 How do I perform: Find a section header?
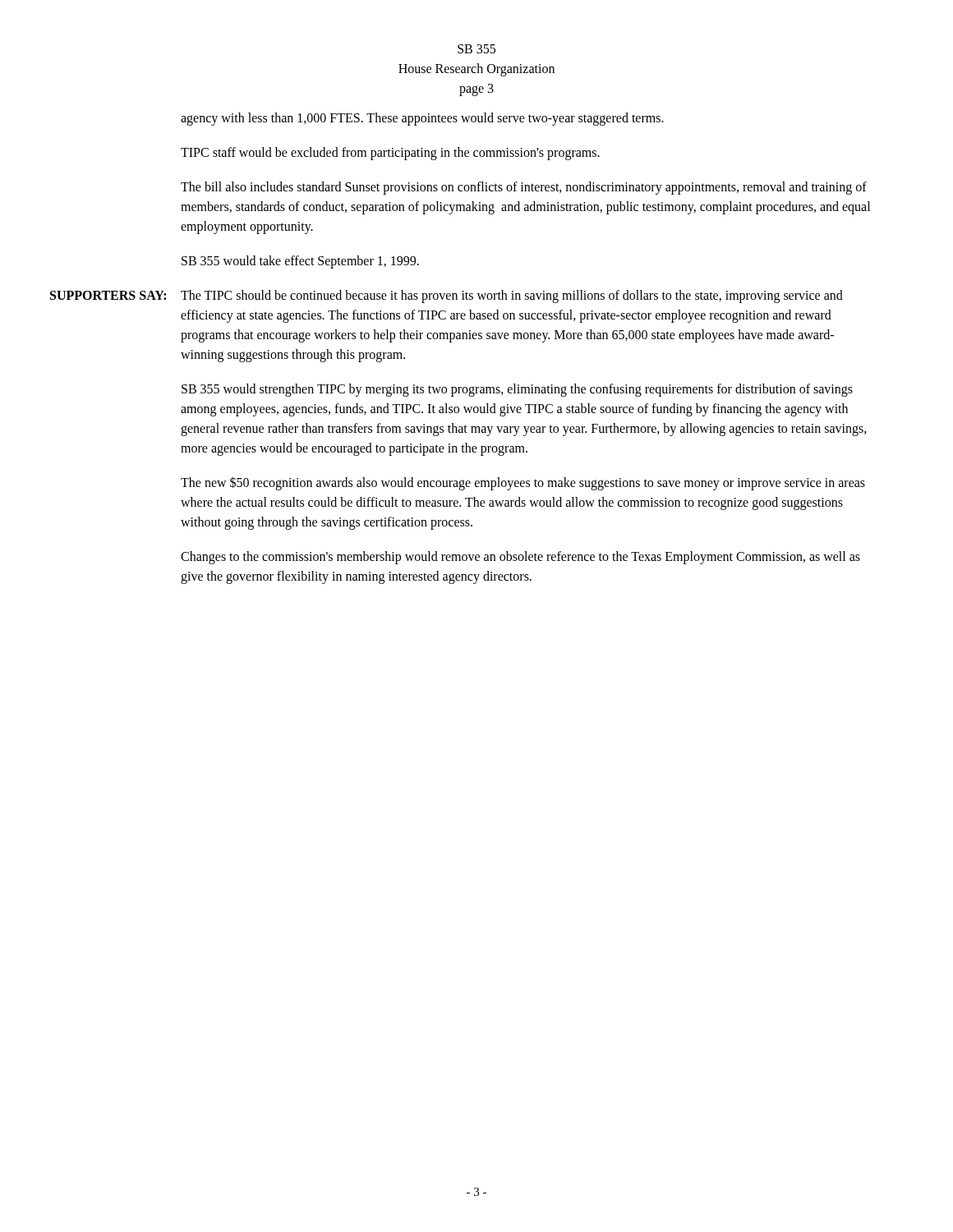click(108, 295)
